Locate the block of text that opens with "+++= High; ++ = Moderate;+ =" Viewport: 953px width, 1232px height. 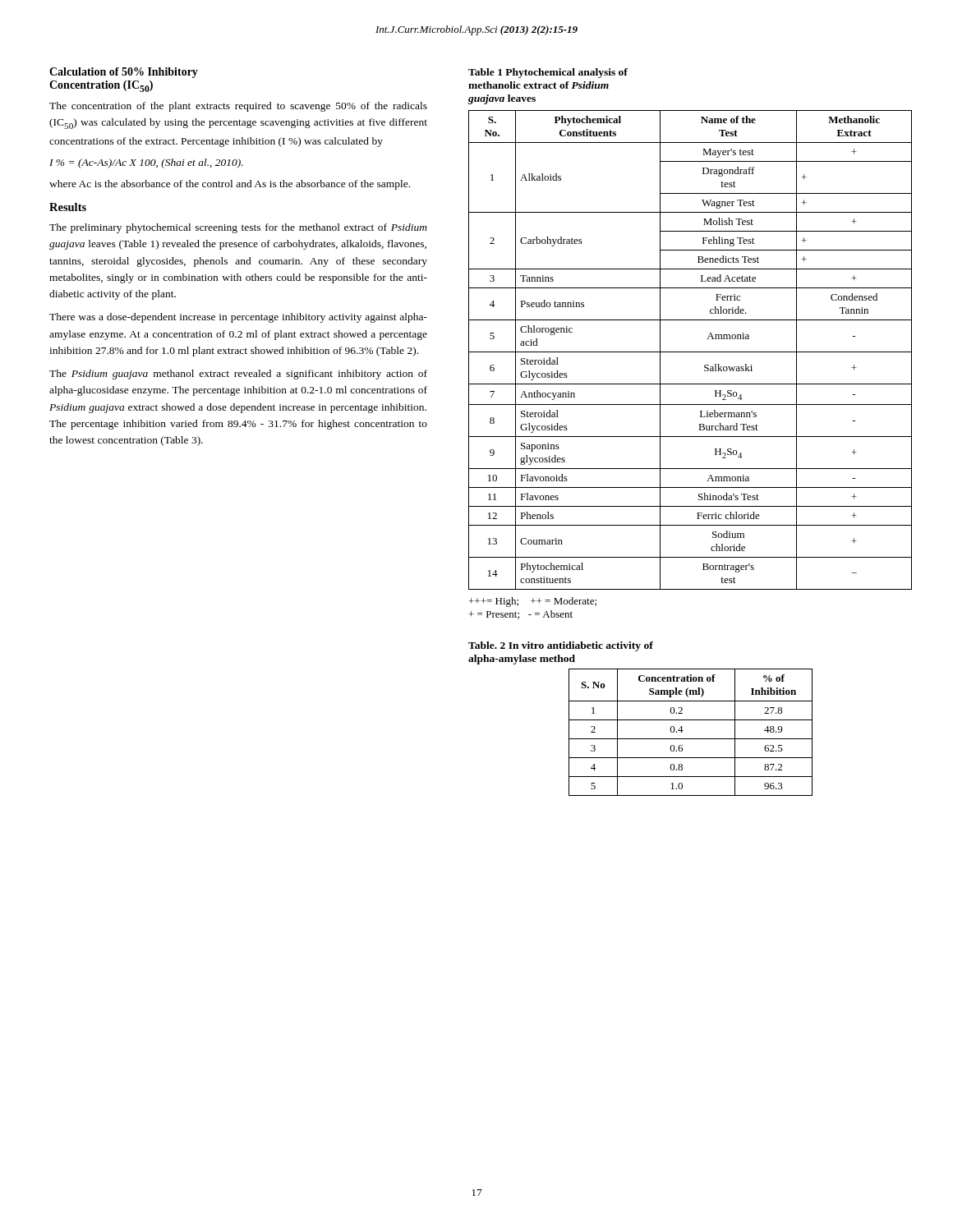tap(533, 607)
